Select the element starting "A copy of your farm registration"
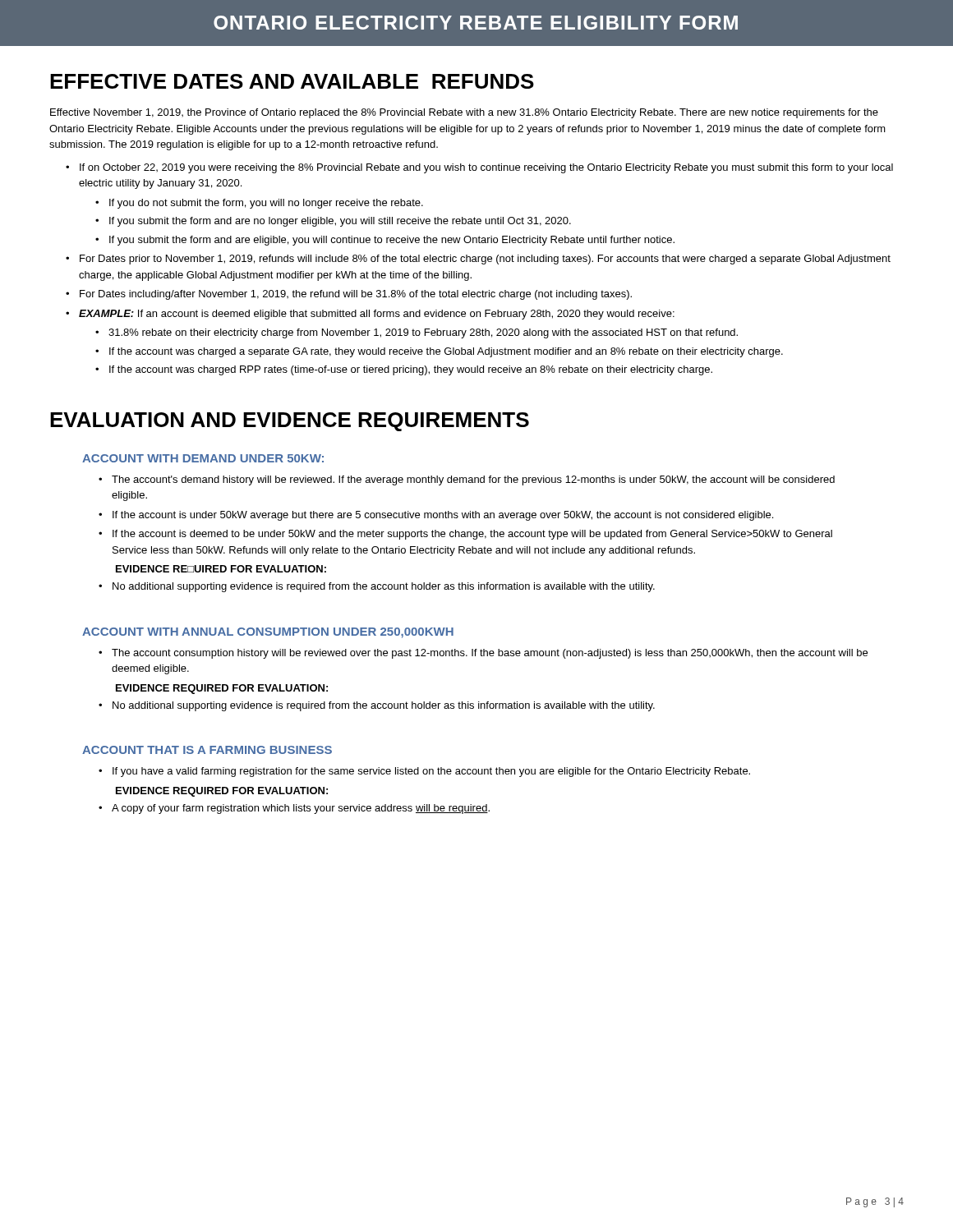953x1232 pixels. pyautogui.click(x=301, y=807)
